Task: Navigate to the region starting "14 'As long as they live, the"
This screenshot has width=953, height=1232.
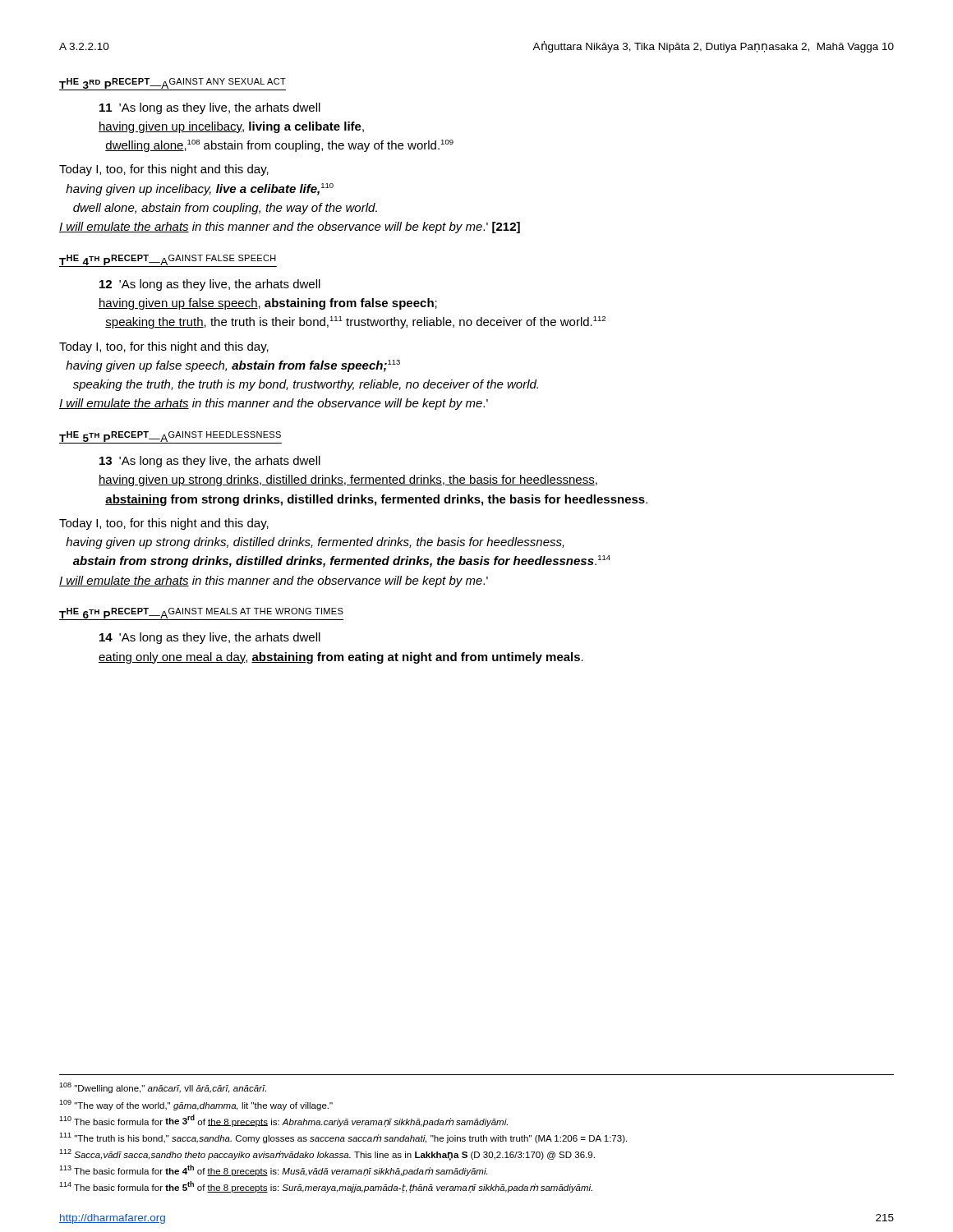Action: (x=496, y=647)
